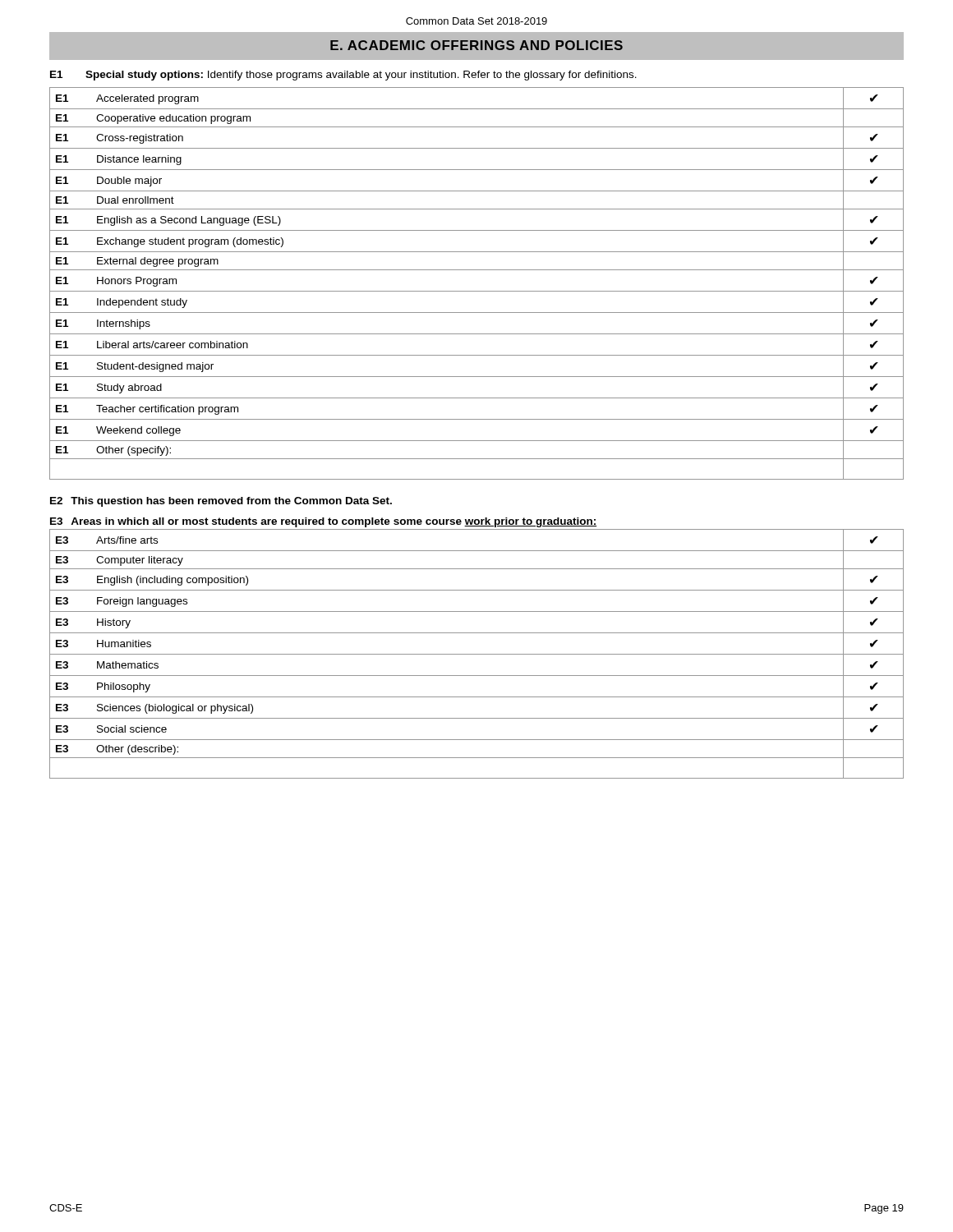The width and height of the screenshot is (953, 1232).
Task: Point to the block beginning "E1 Special study options:"
Action: (476, 74)
